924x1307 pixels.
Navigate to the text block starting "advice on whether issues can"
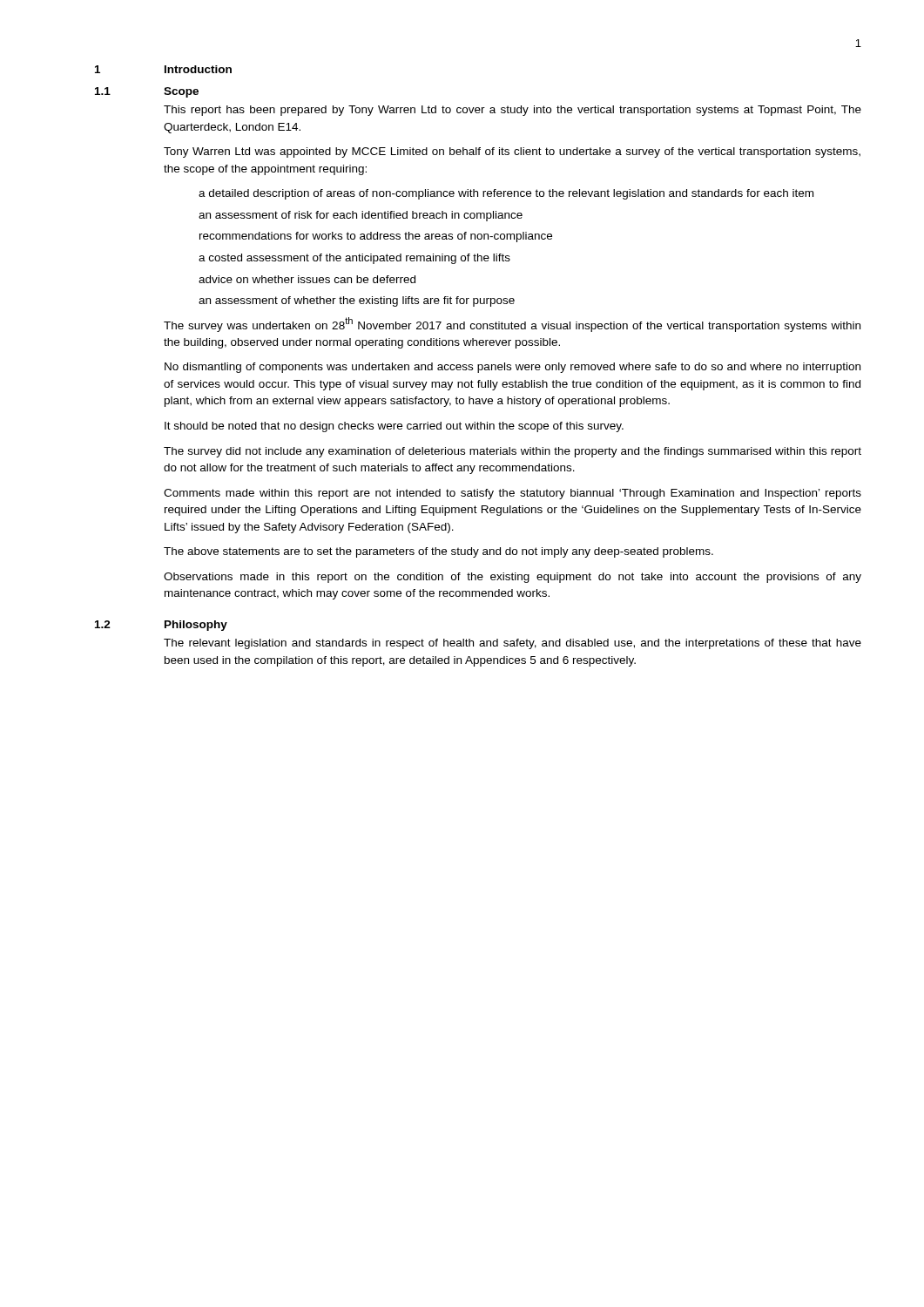click(307, 279)
